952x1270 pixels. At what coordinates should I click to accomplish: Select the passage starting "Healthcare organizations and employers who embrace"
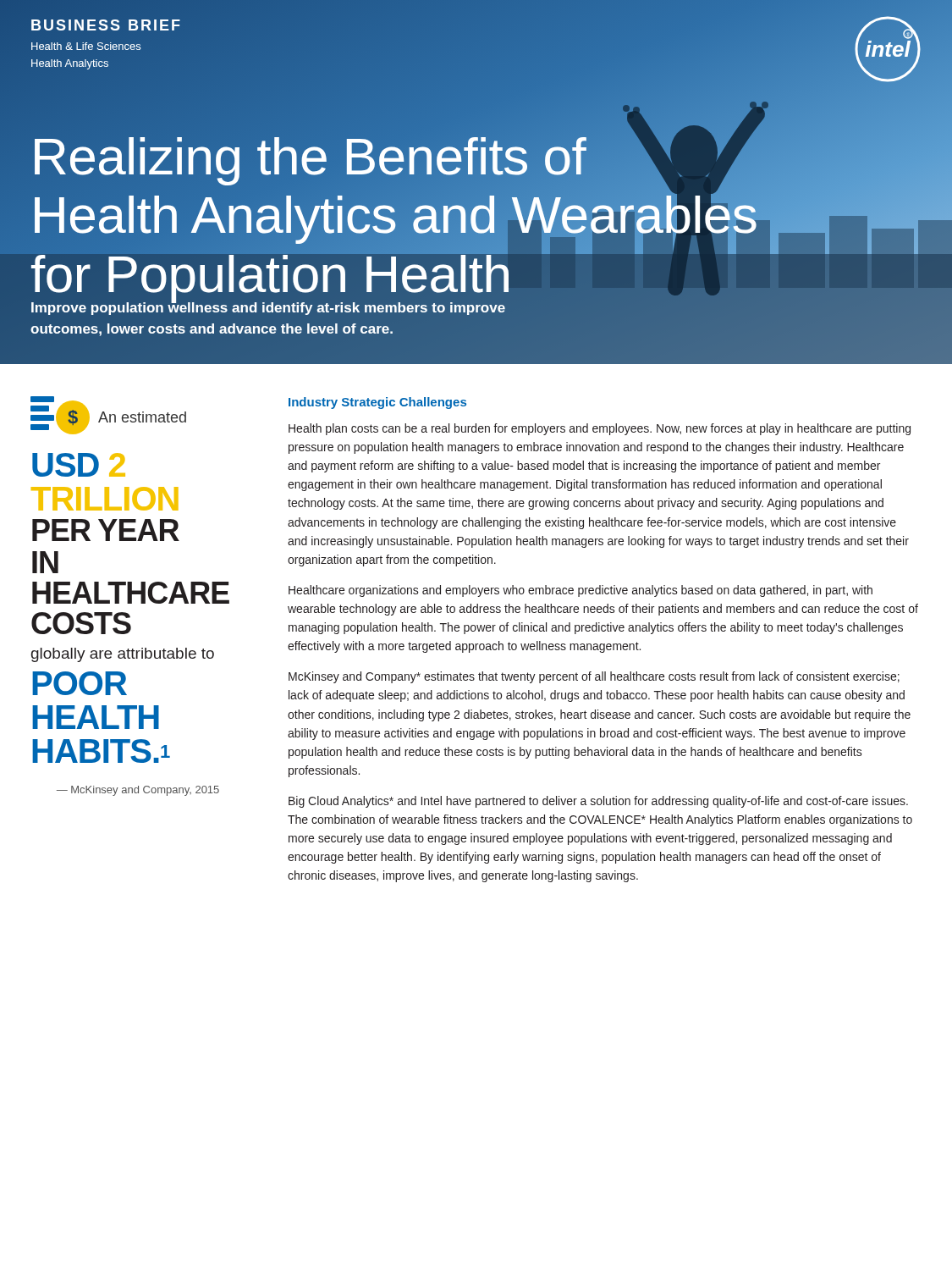click(603, 618)
